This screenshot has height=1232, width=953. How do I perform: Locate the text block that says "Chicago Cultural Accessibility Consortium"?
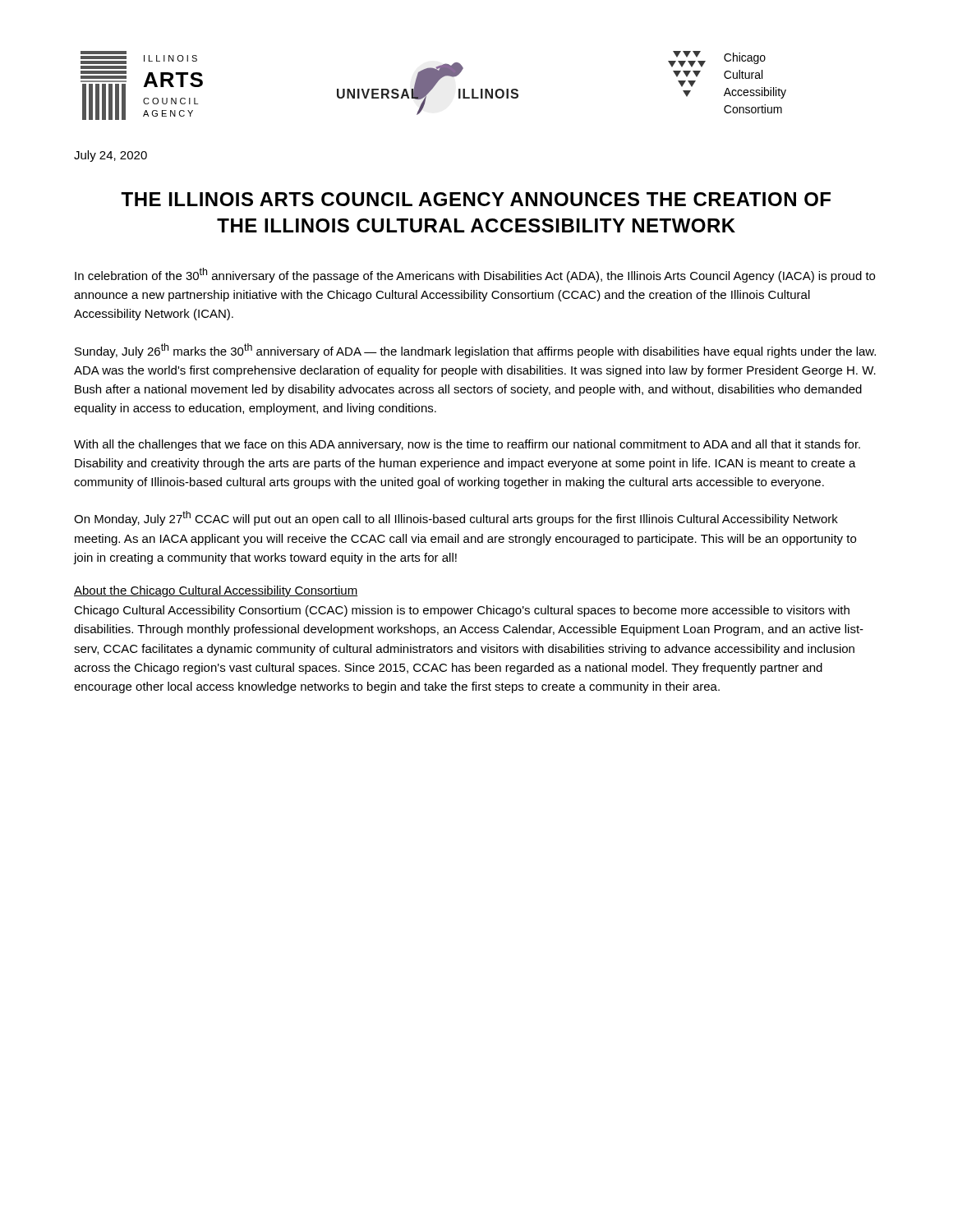[469, 648]
